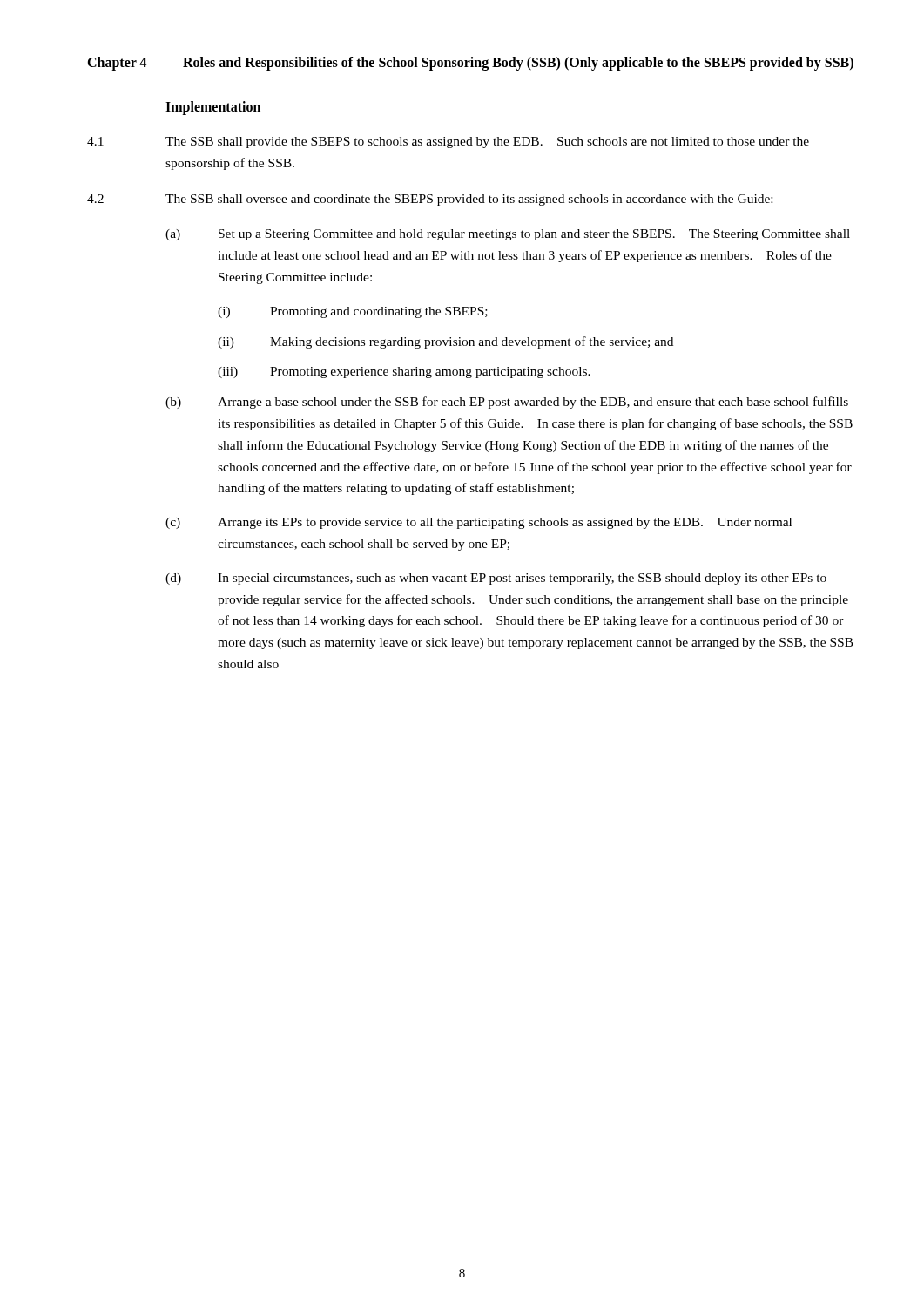
Task: Point to the region starting "(d) In special circumstances, such"
Action: point(510,621)
